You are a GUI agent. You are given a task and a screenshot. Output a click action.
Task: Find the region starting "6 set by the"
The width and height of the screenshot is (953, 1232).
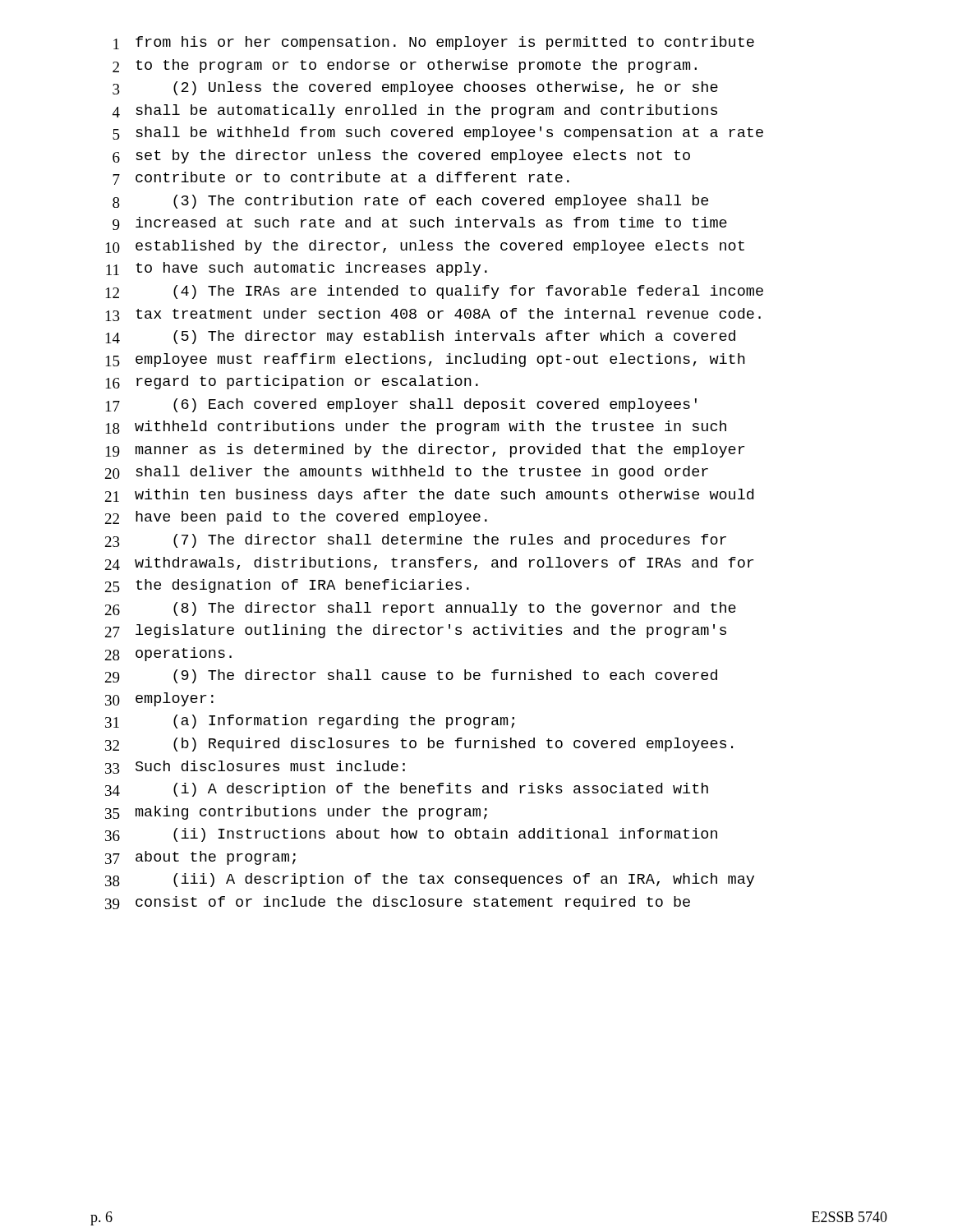coord(489,157)
